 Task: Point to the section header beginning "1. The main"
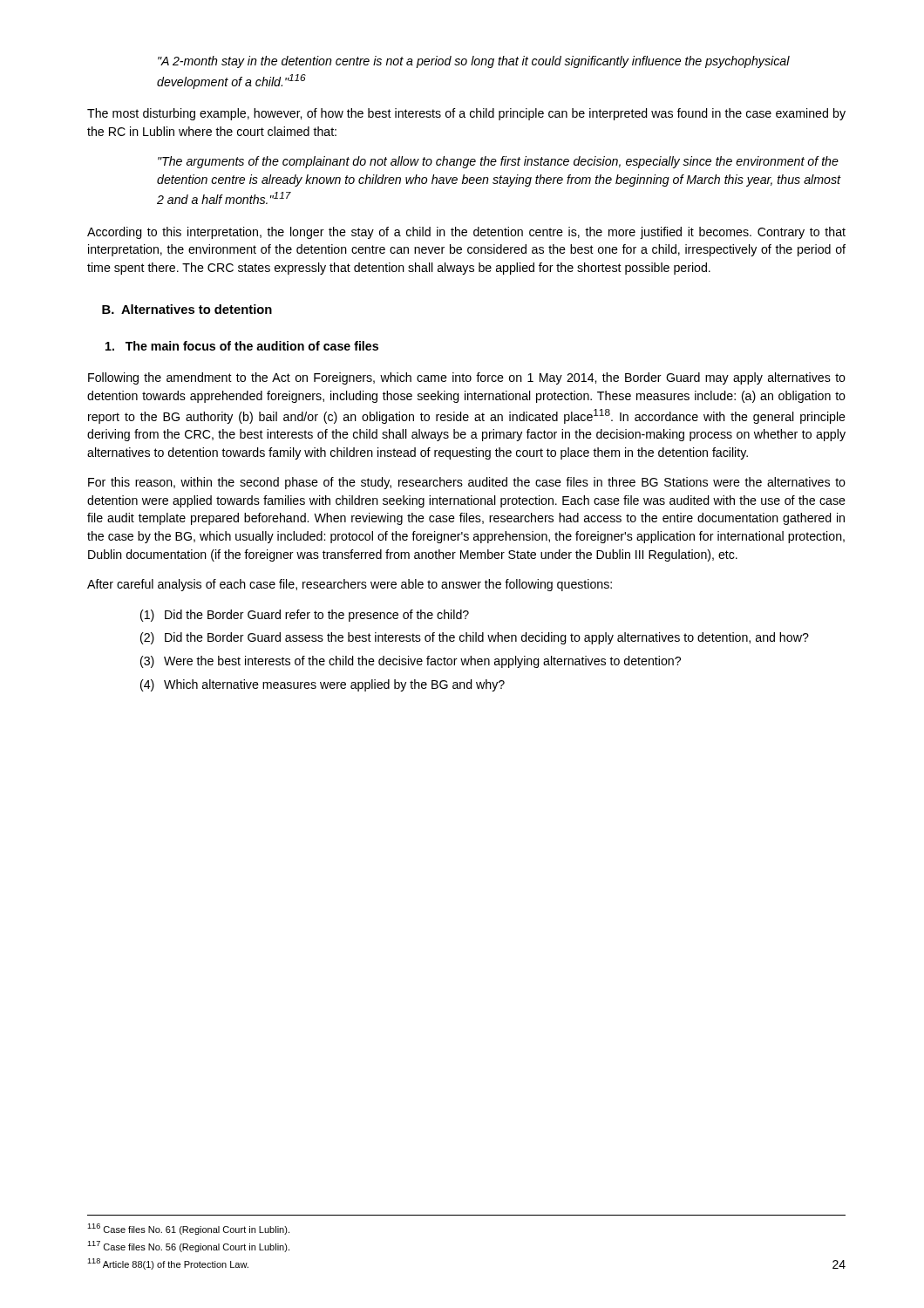(x=242, y=346)
